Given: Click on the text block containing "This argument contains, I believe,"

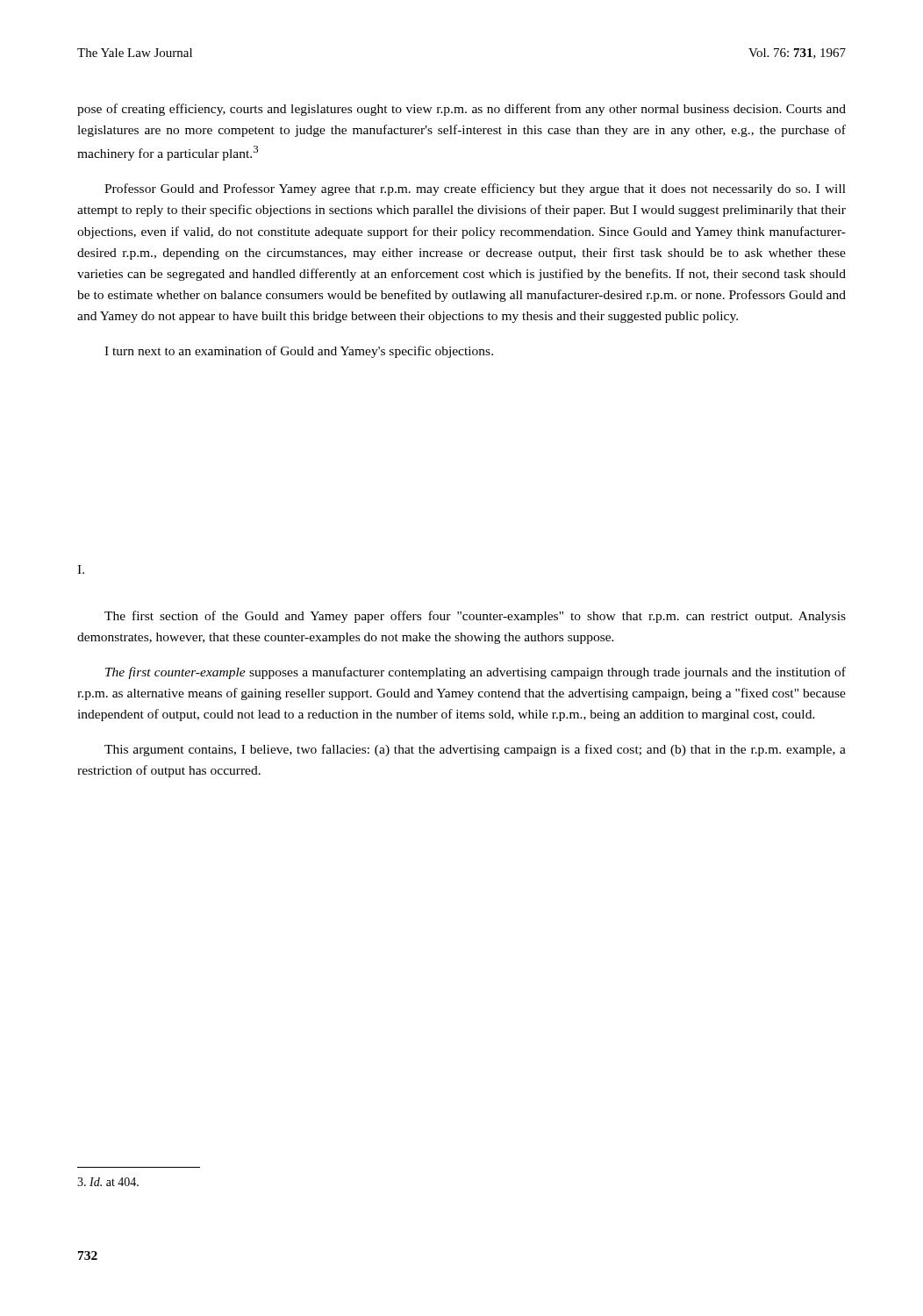Looking at the screenshot, I should coord(462,759).
